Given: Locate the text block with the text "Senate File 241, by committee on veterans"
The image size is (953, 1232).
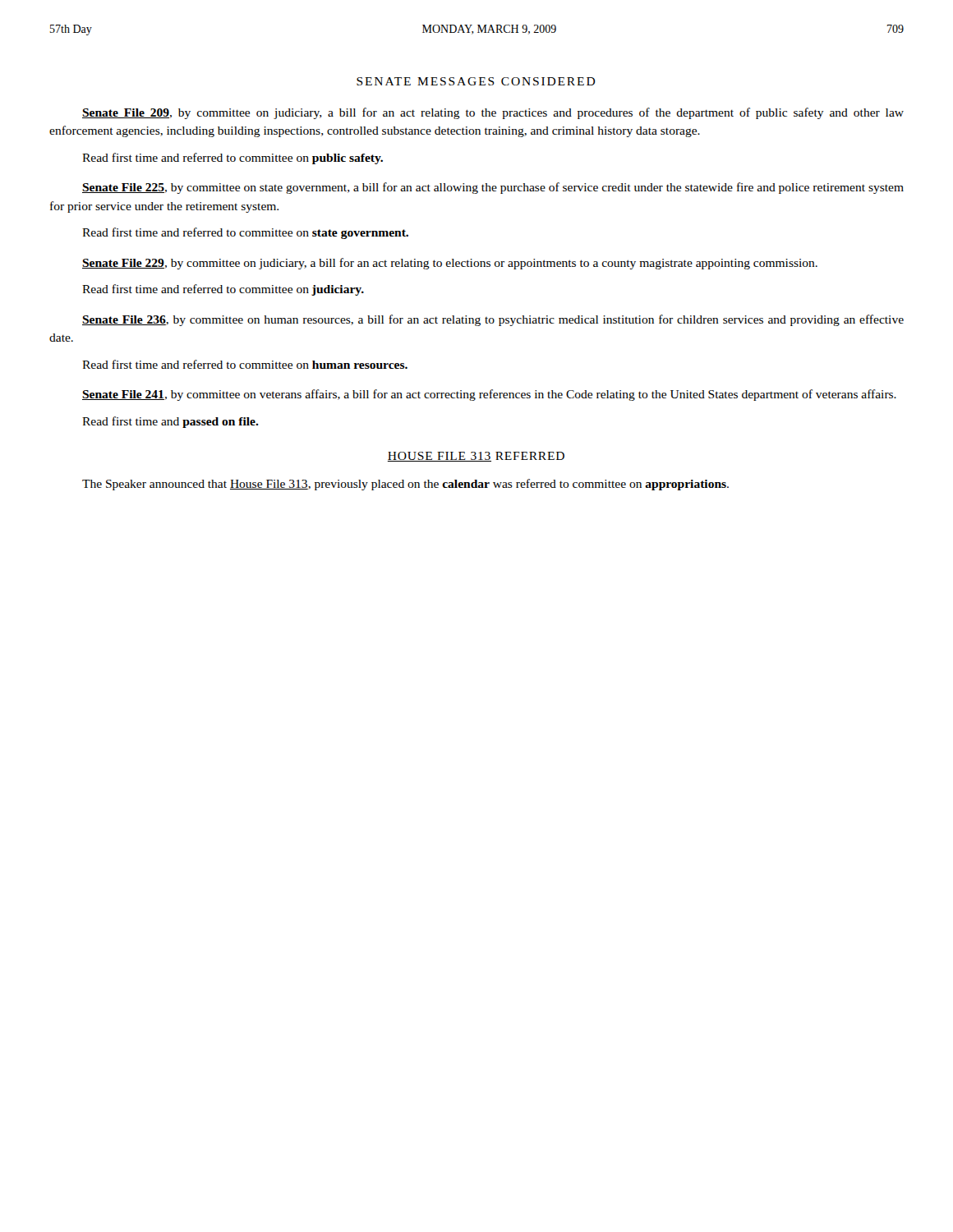Looking at the screenshot, I should [476, 395].
